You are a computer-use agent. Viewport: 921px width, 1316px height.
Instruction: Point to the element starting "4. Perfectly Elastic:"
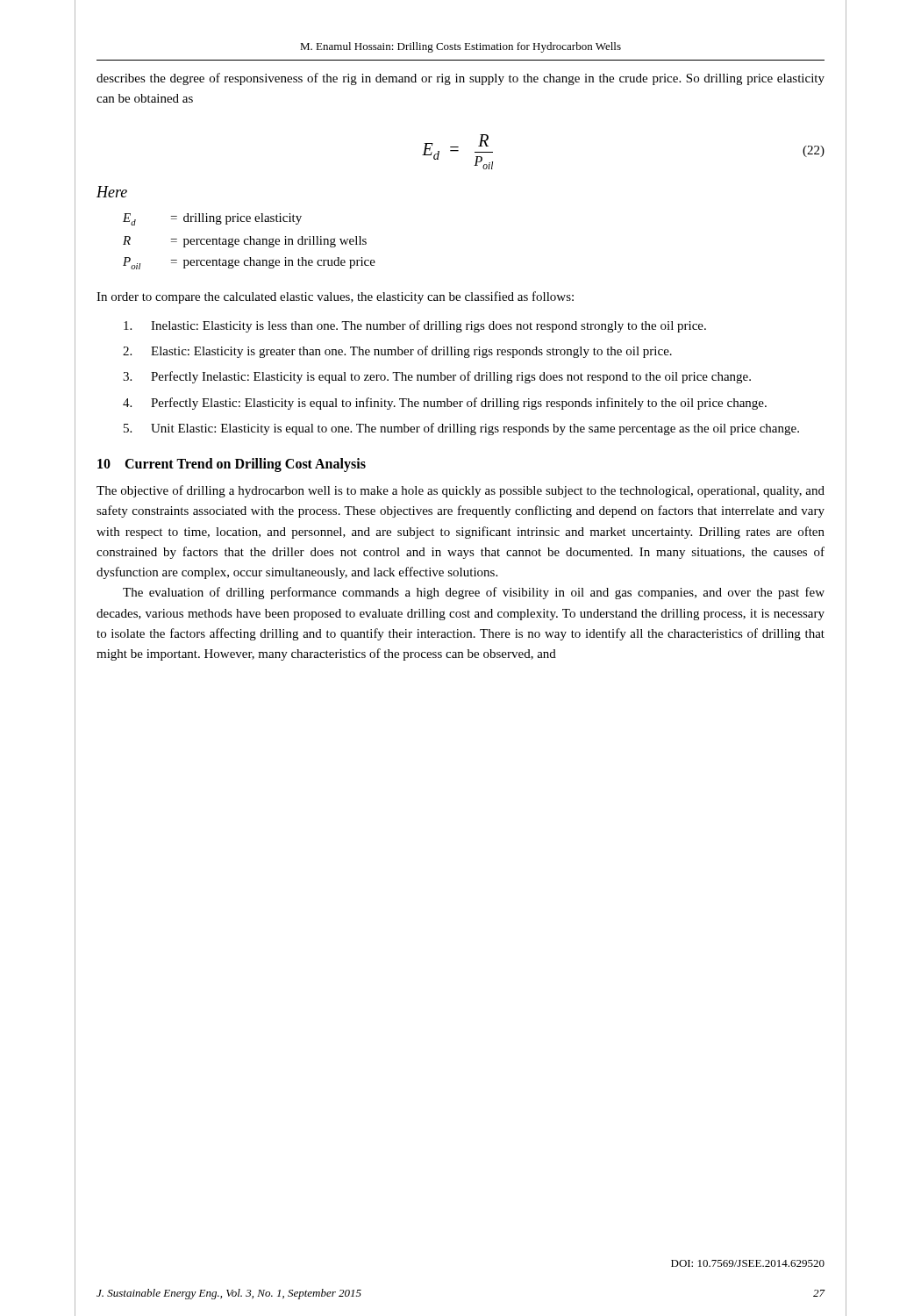pyautogui.click(x=460, y=403)
